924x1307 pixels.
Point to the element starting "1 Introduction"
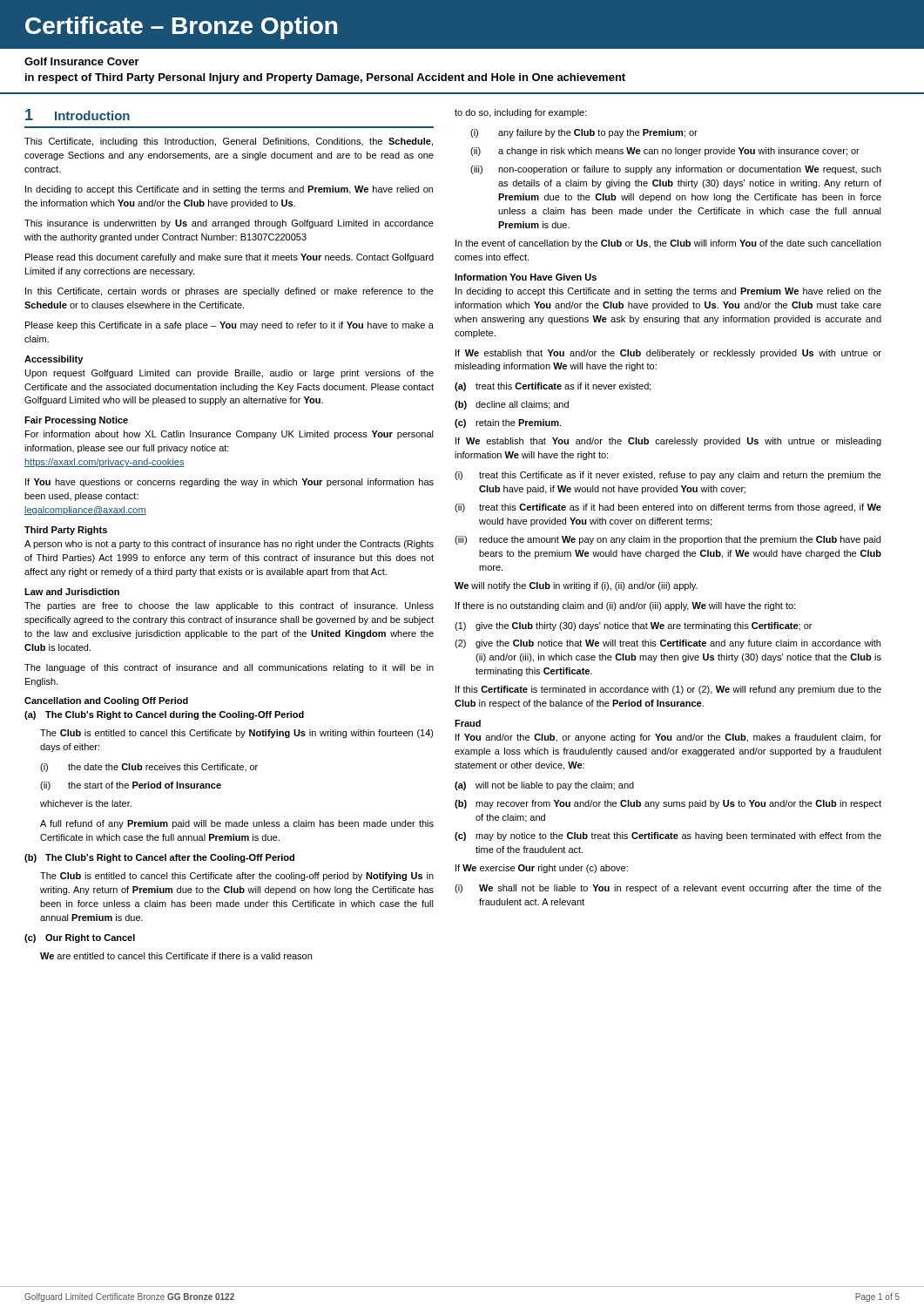[77, 116]
